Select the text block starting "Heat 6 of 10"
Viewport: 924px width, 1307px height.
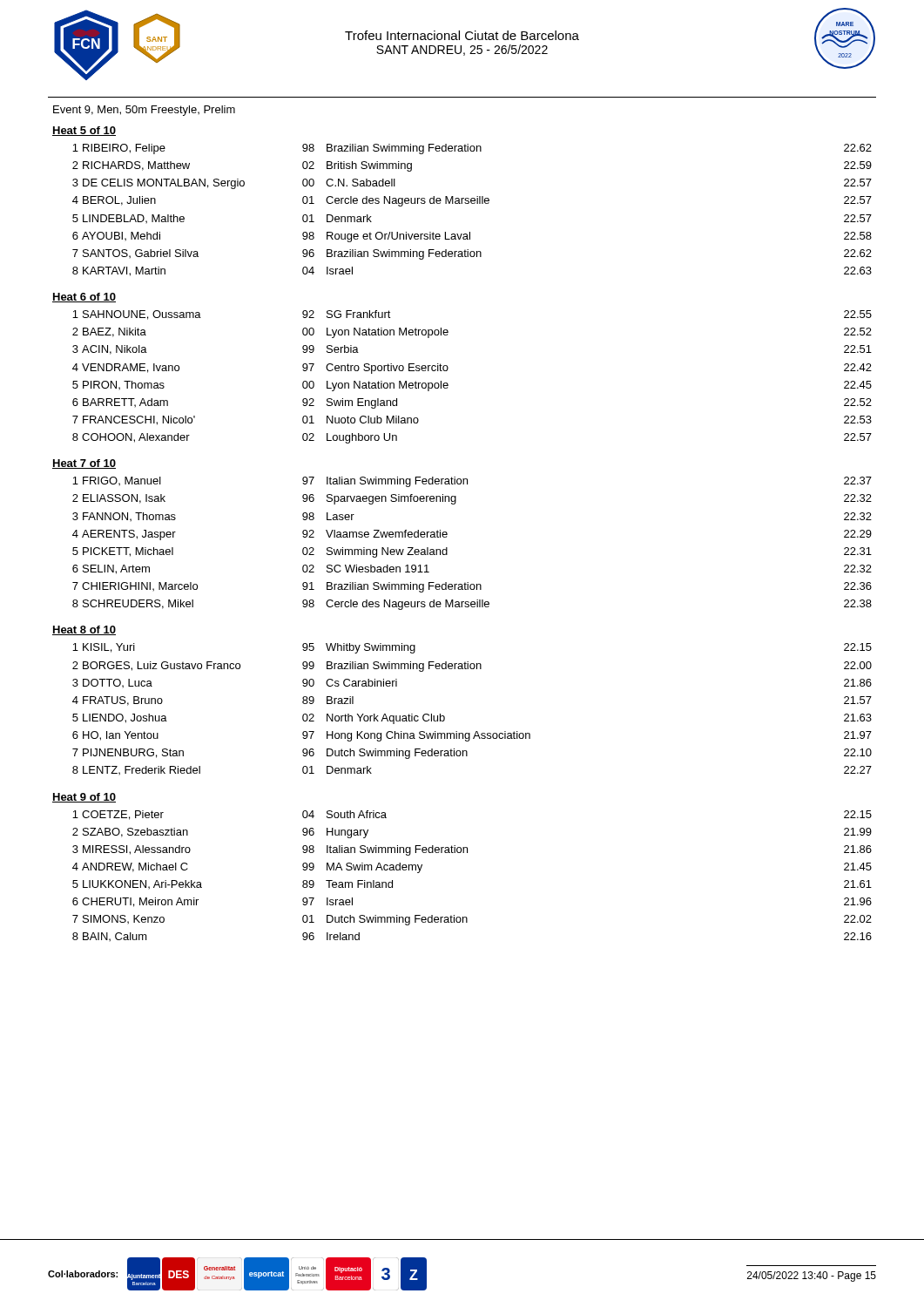pos(84,298)
